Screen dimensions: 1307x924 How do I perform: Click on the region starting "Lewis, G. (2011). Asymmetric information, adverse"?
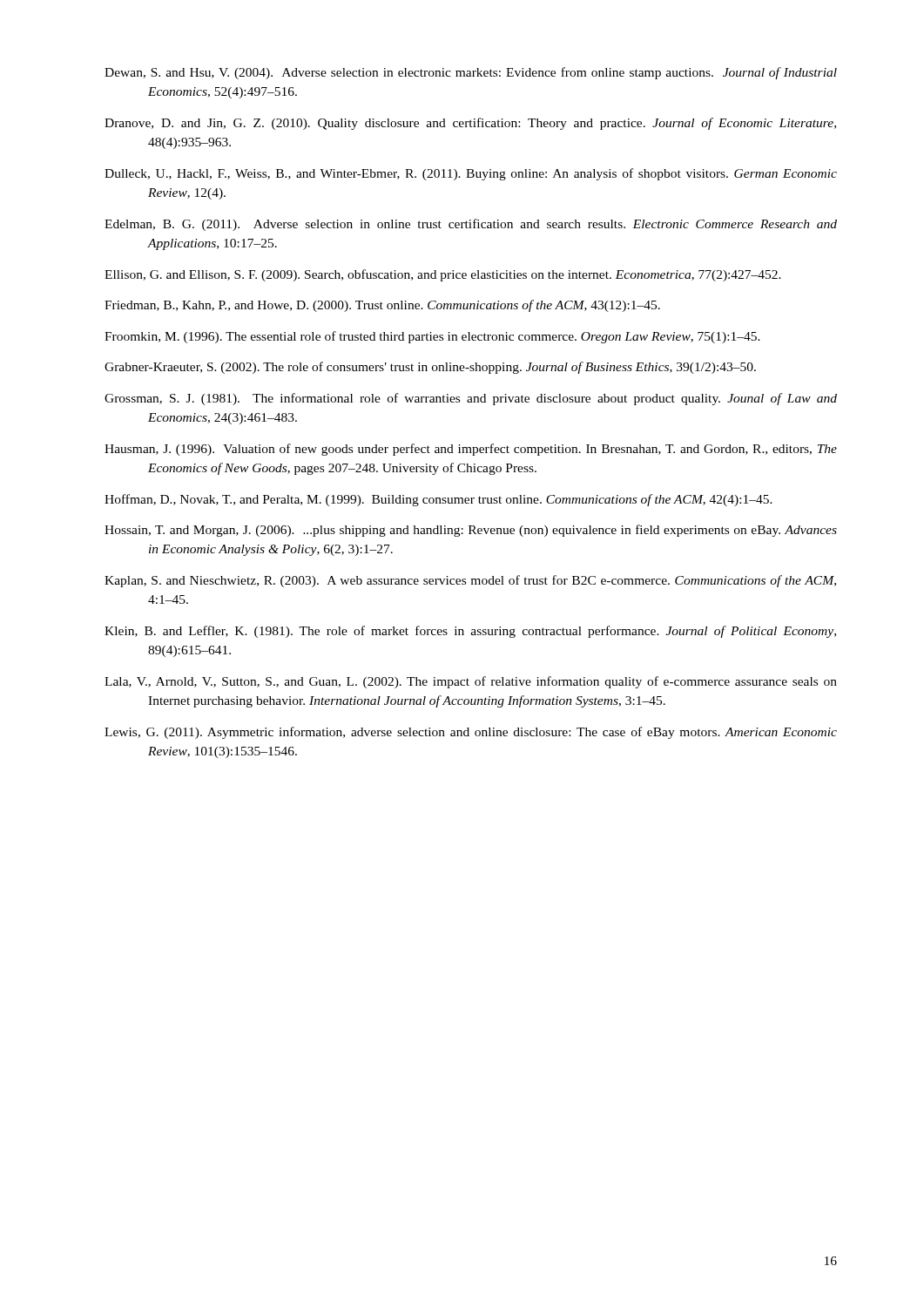coord(471,741)
